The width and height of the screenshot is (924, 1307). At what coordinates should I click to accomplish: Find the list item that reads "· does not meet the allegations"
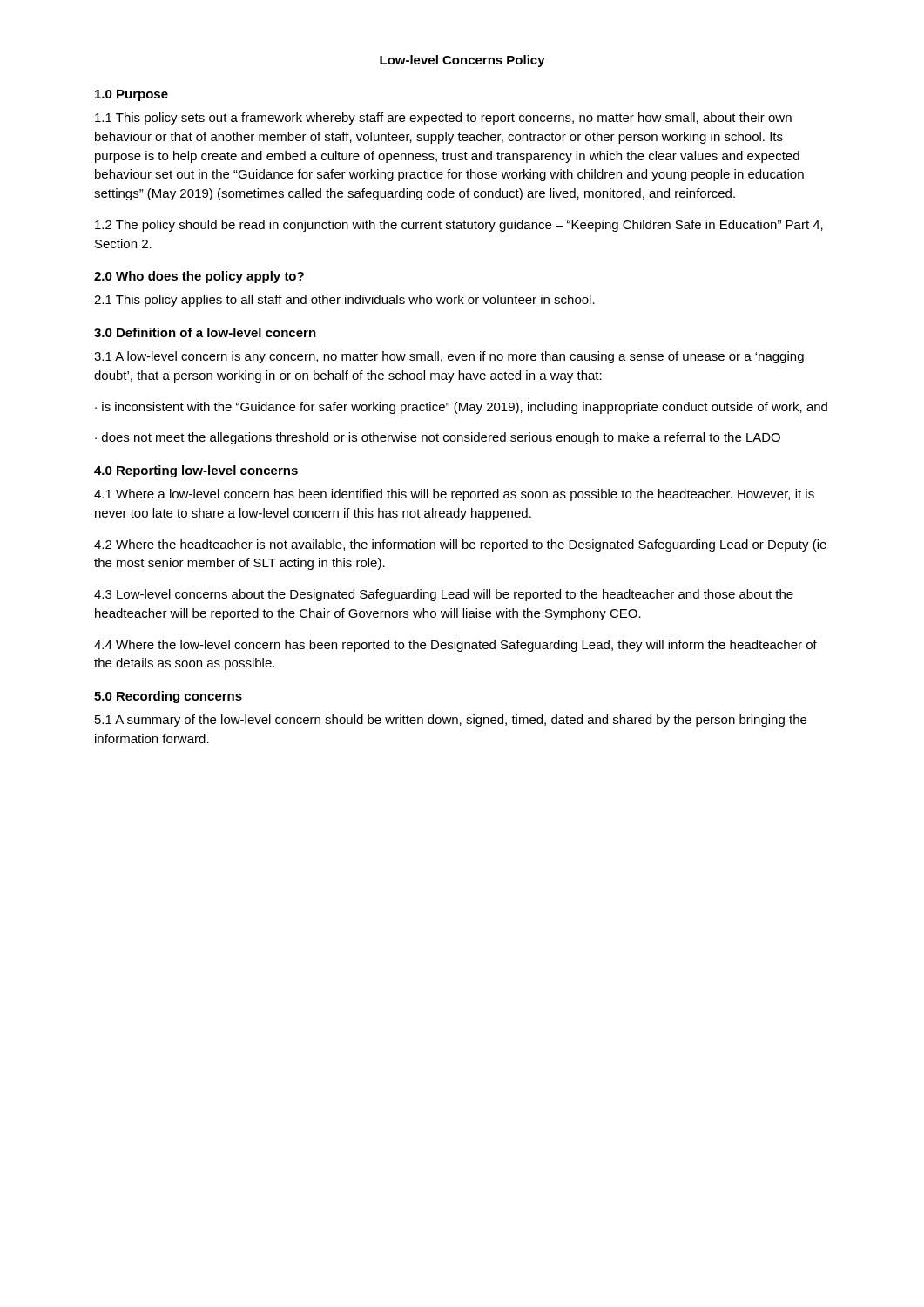pos(438,437)
